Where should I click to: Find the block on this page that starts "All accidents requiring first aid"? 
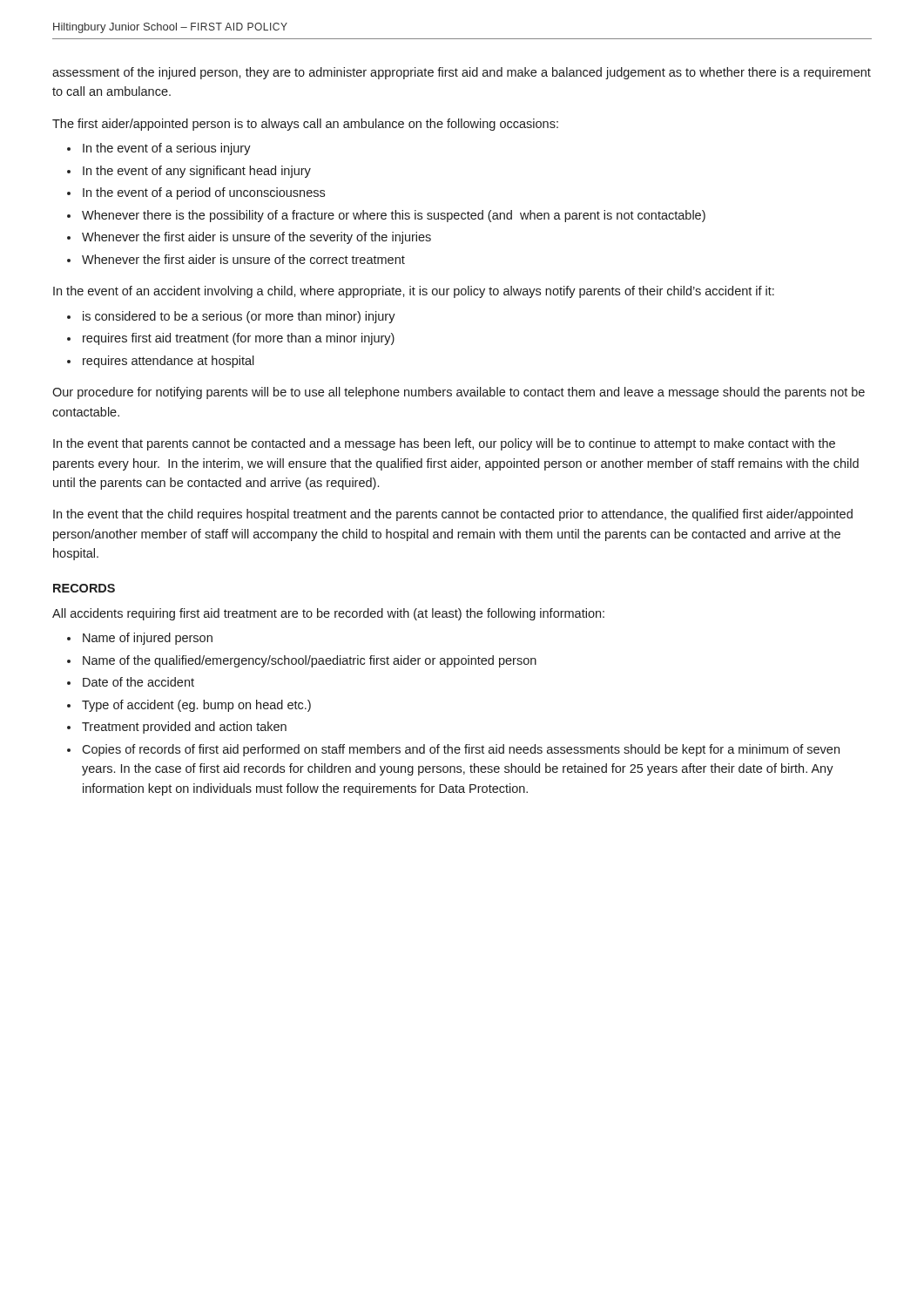click(329, 613)
